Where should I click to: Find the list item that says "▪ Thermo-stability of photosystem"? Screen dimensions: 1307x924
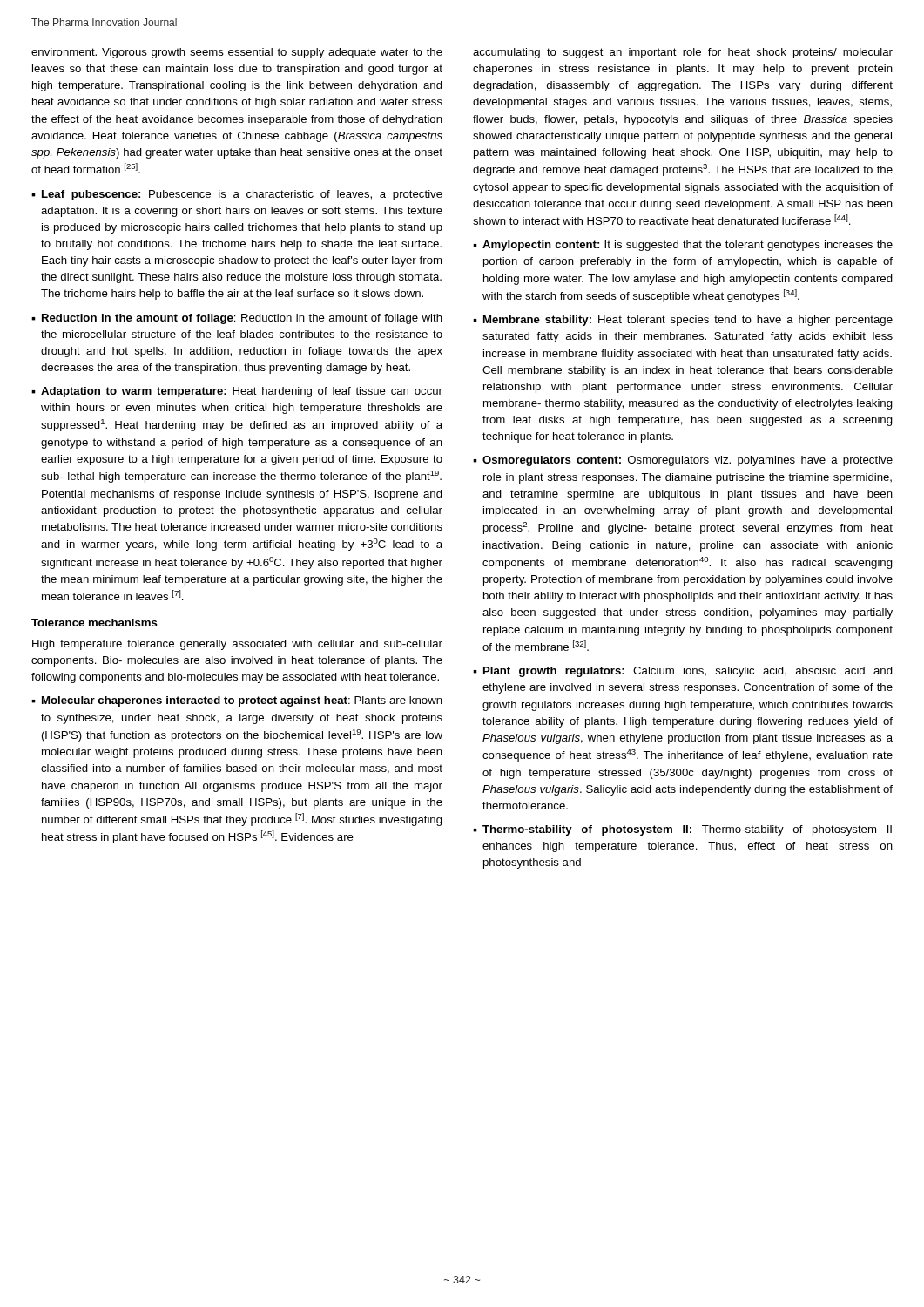pyautogui.click(x=683, y=846)
